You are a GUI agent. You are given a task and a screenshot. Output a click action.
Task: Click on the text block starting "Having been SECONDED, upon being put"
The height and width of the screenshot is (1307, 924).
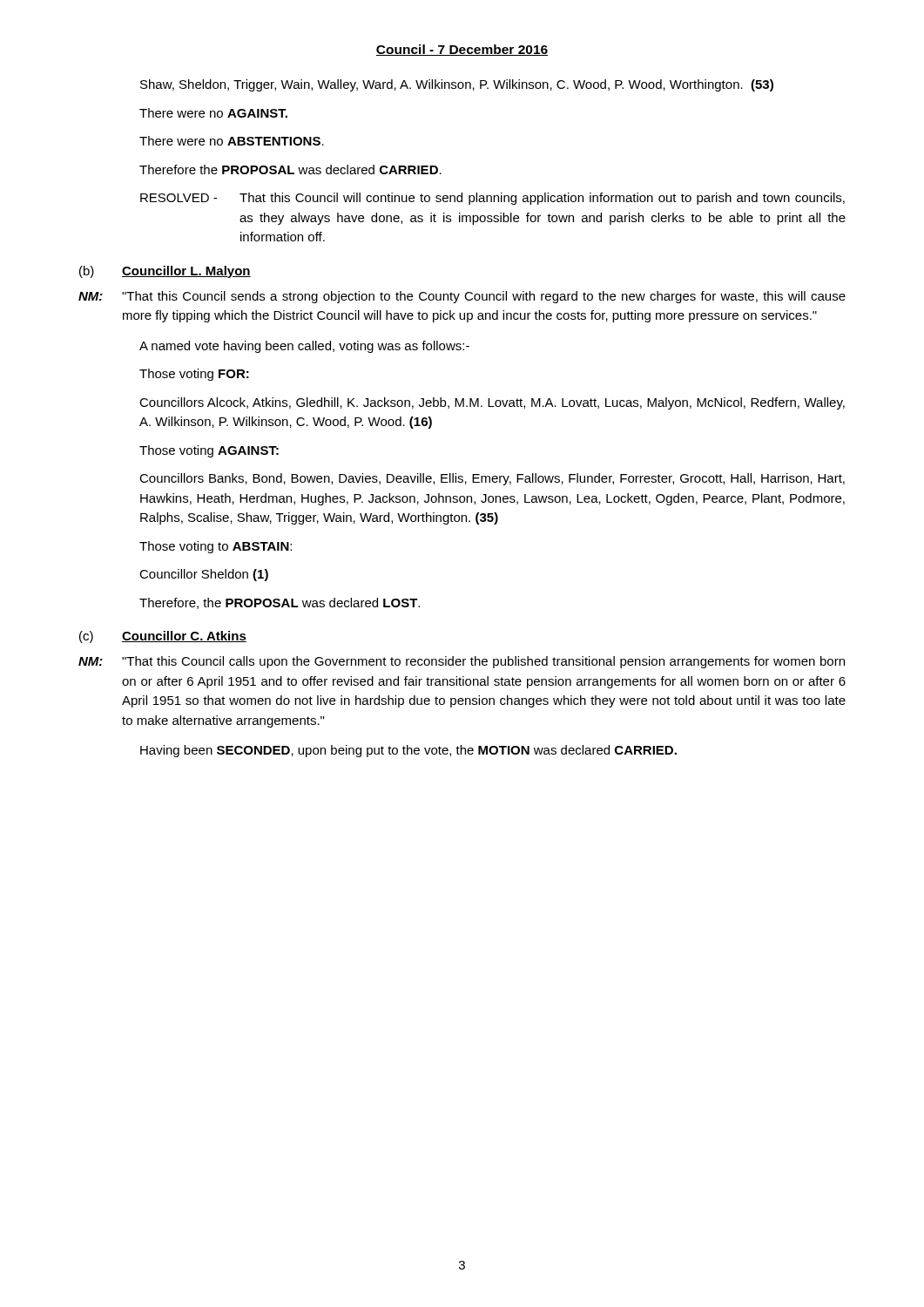pos(408,750)
